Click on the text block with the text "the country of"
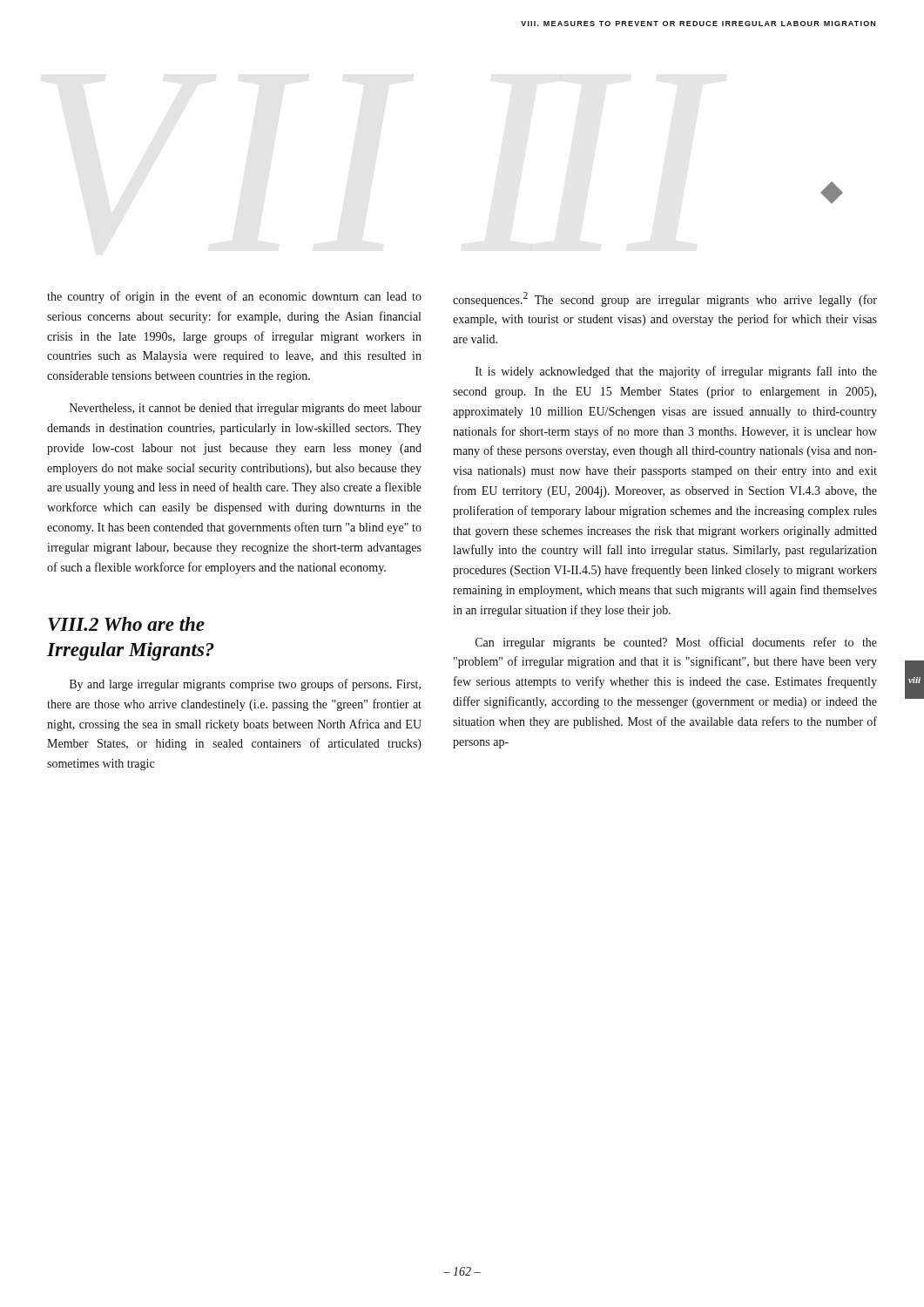Image resolution: width=924 pixels, height=1307 pixels. pos(234,433)
